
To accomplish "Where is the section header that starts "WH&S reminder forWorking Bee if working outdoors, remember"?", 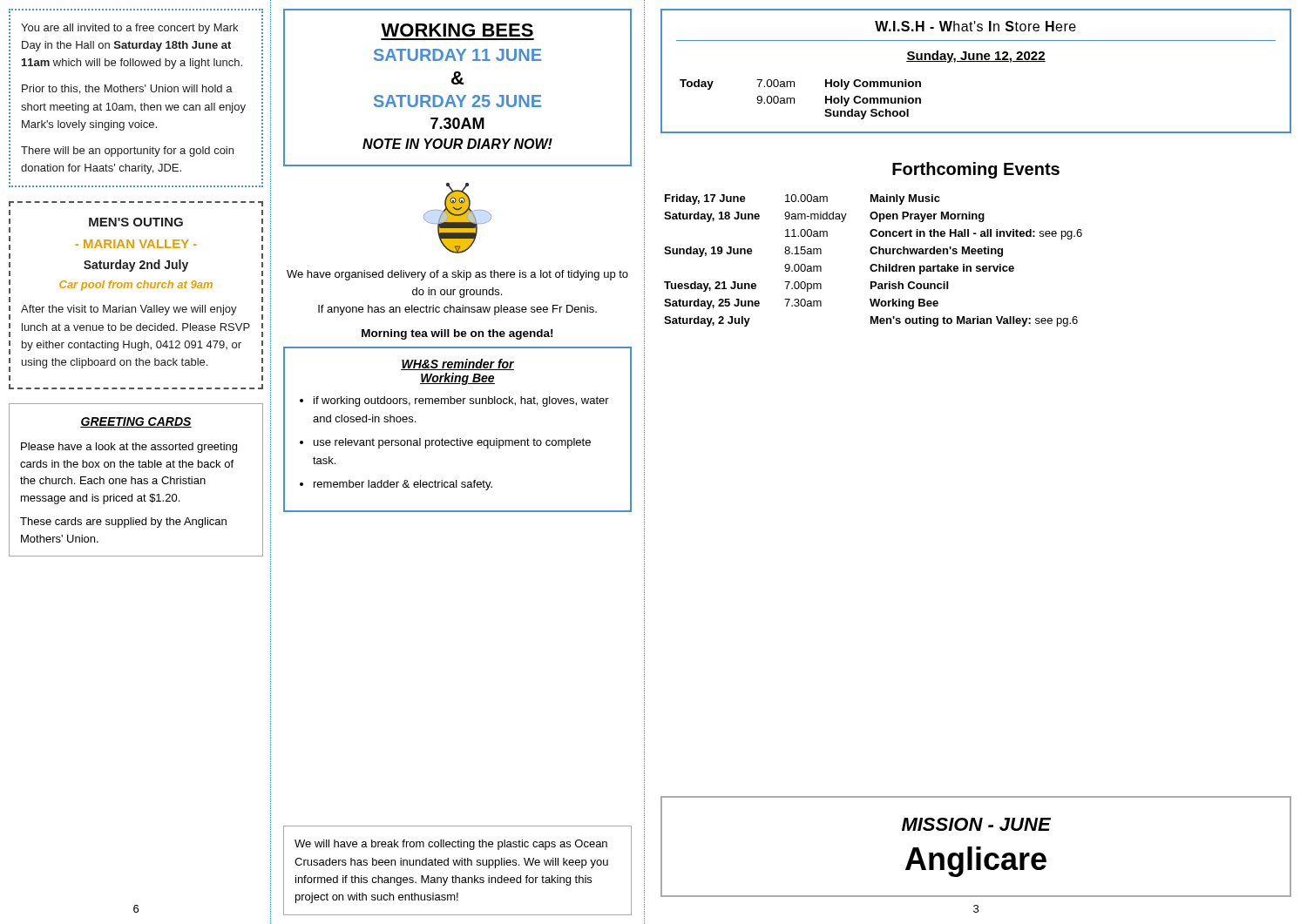I will tap(457, 364).
